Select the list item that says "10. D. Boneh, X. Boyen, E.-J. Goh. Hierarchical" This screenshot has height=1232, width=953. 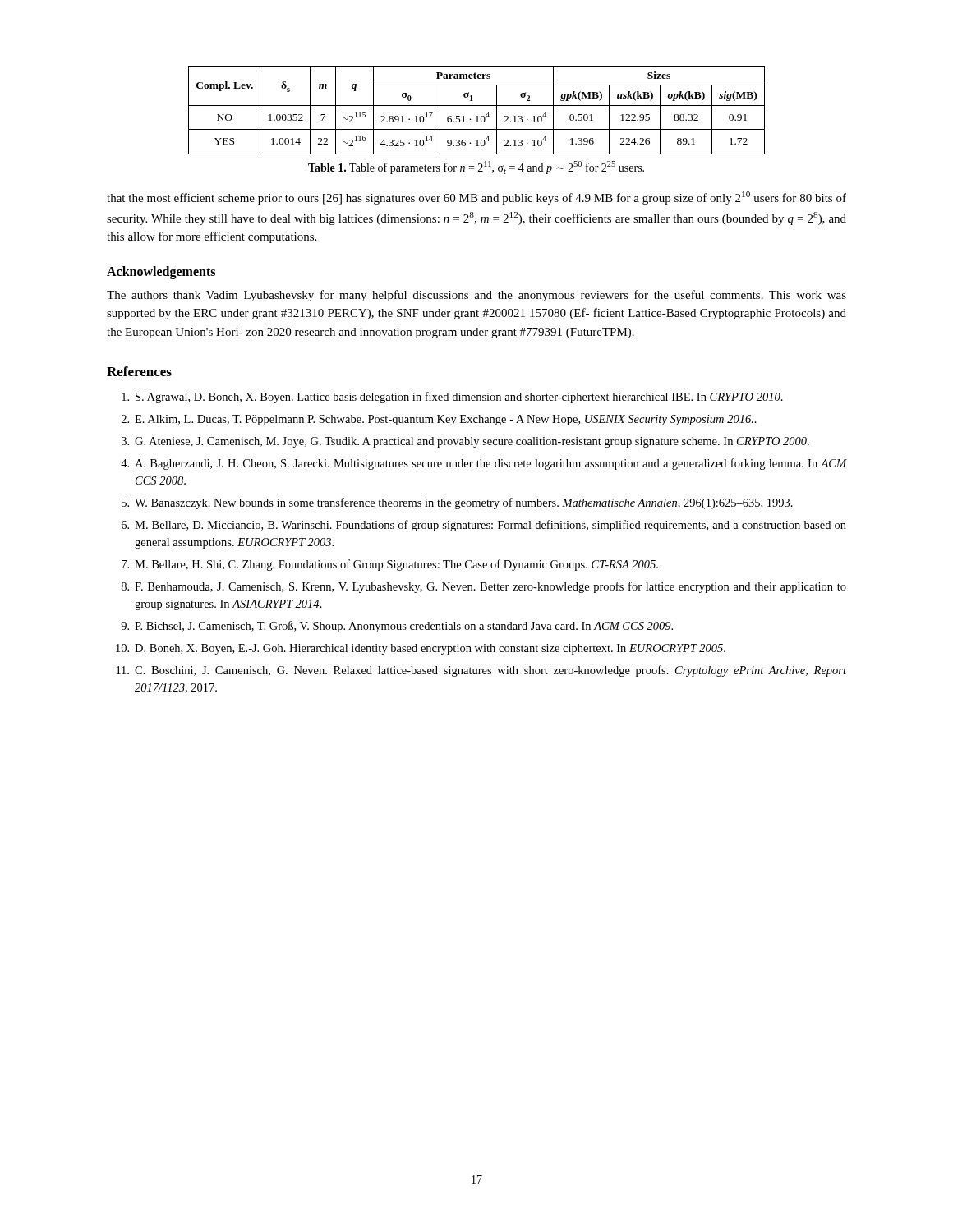[417, 649]
